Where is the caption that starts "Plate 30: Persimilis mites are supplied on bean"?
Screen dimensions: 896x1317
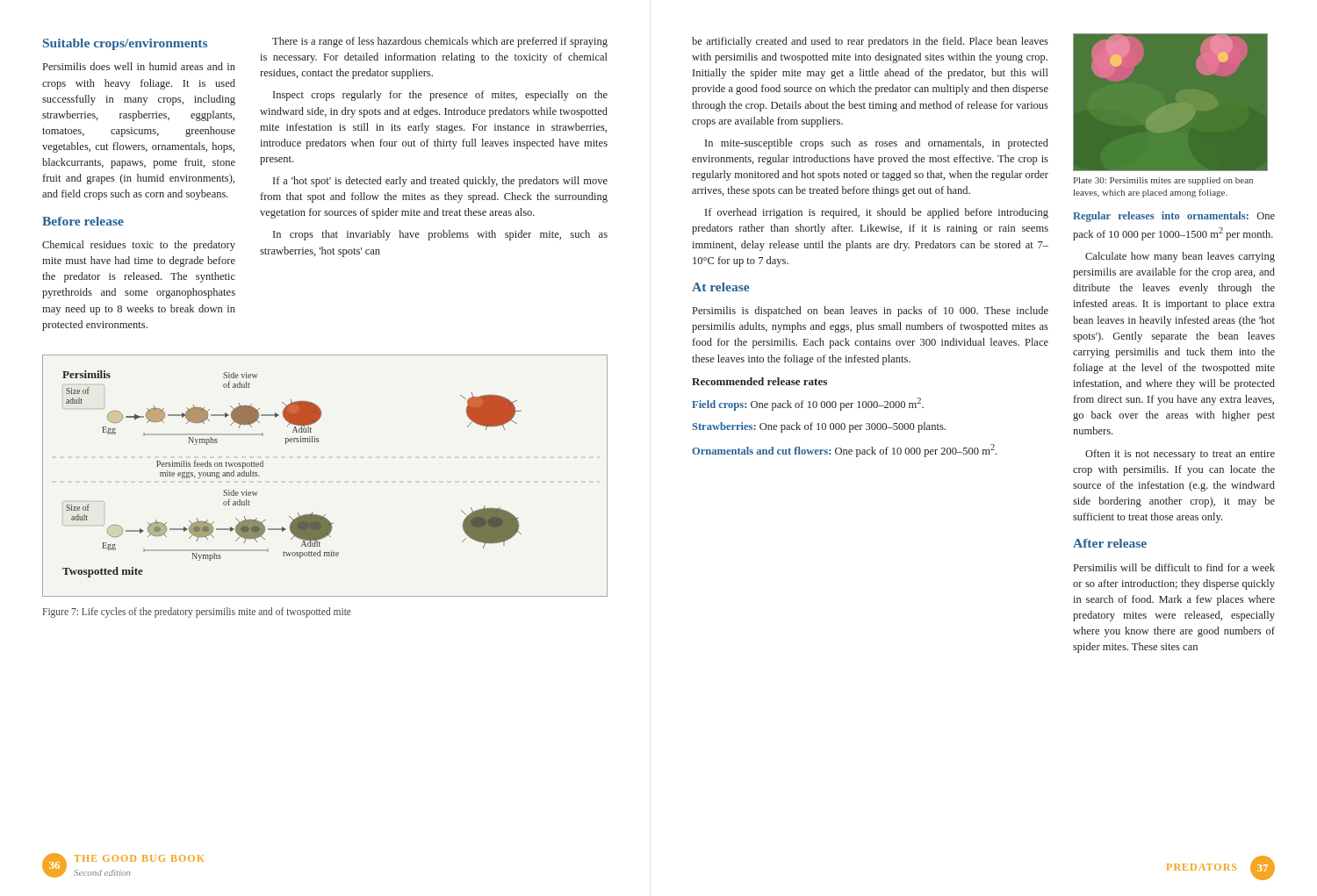[1163, 186]
